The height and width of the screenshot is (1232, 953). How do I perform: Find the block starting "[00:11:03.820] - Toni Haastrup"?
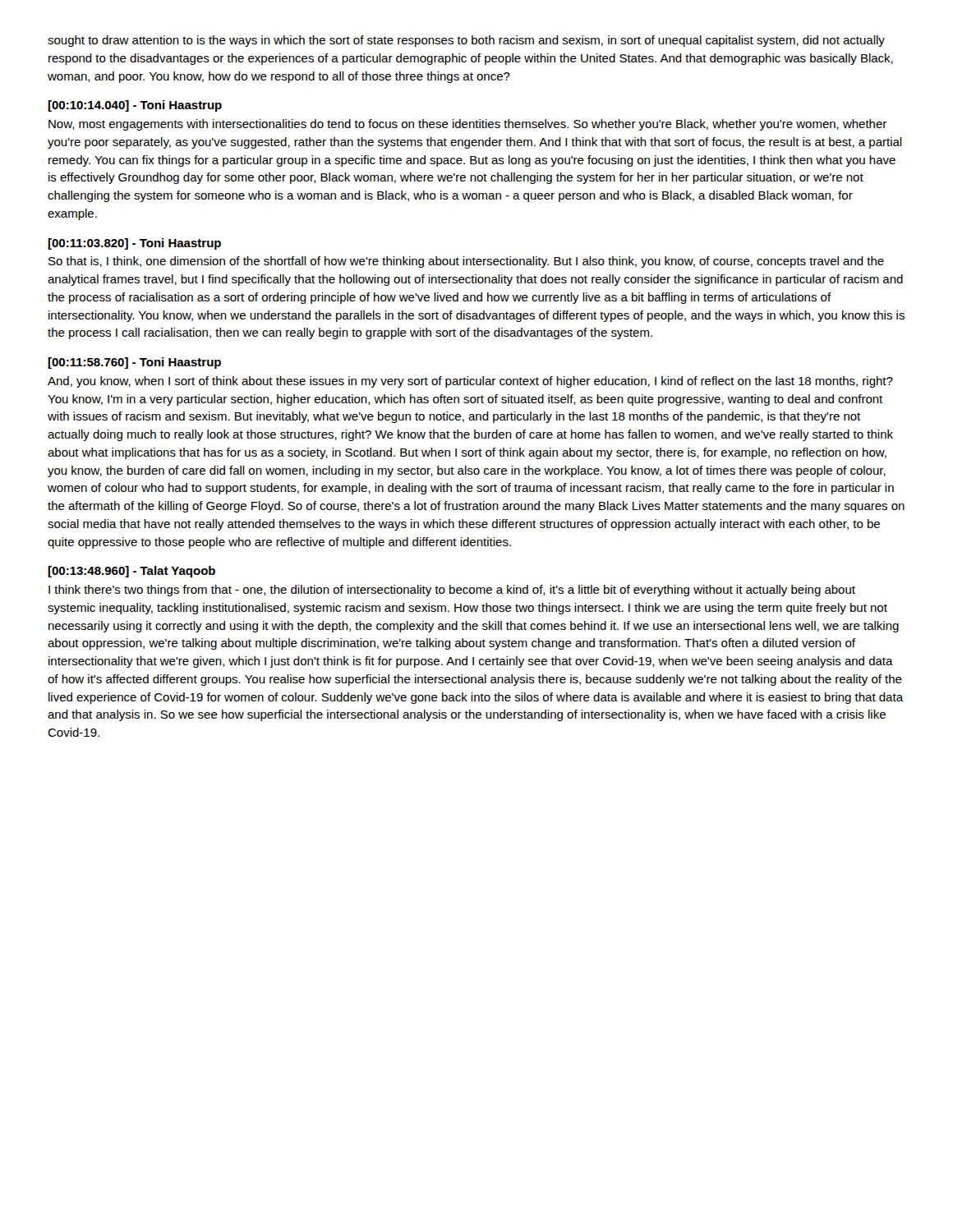coord(476,288)
